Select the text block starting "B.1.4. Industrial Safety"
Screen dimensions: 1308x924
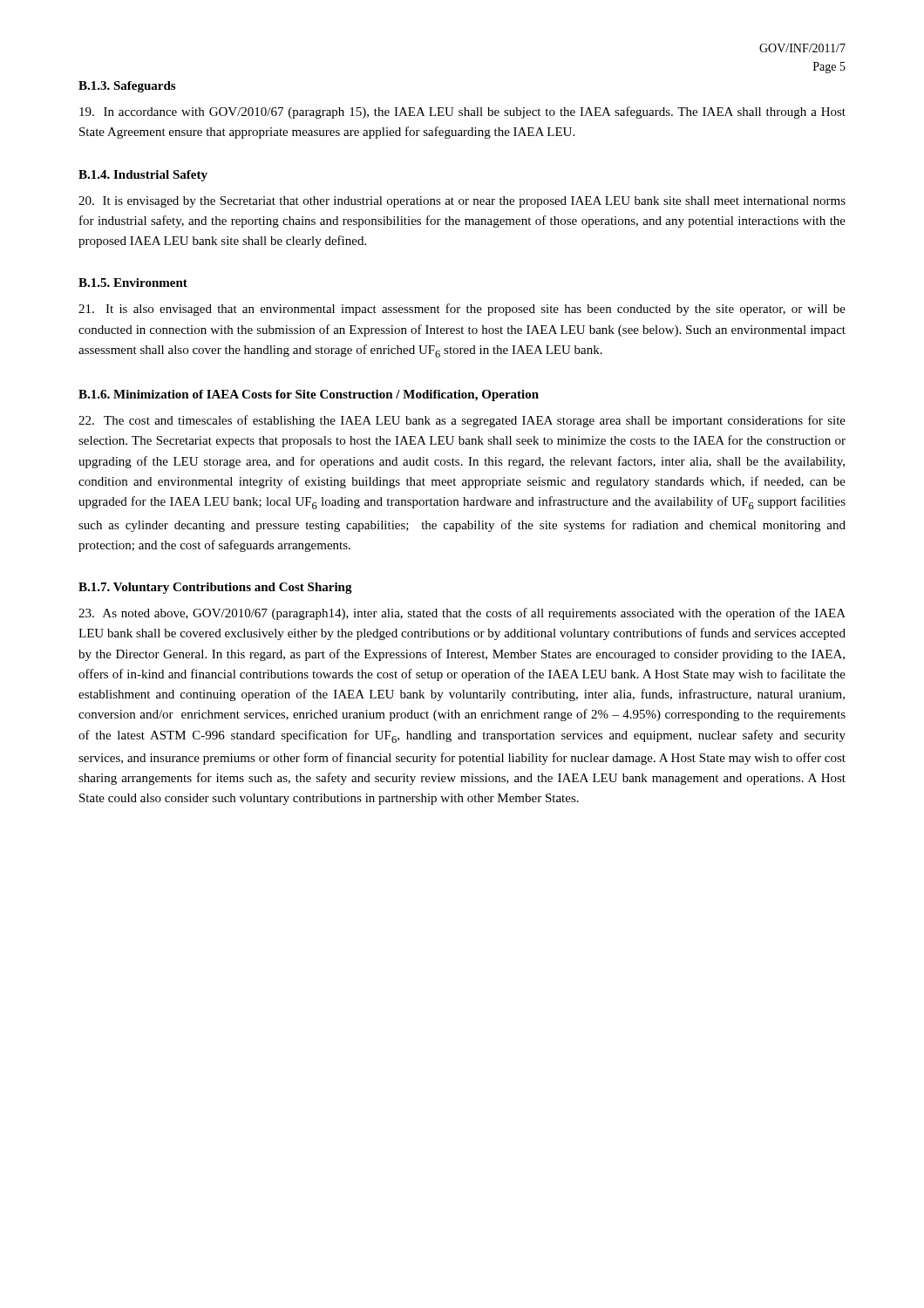pos(143,174)
